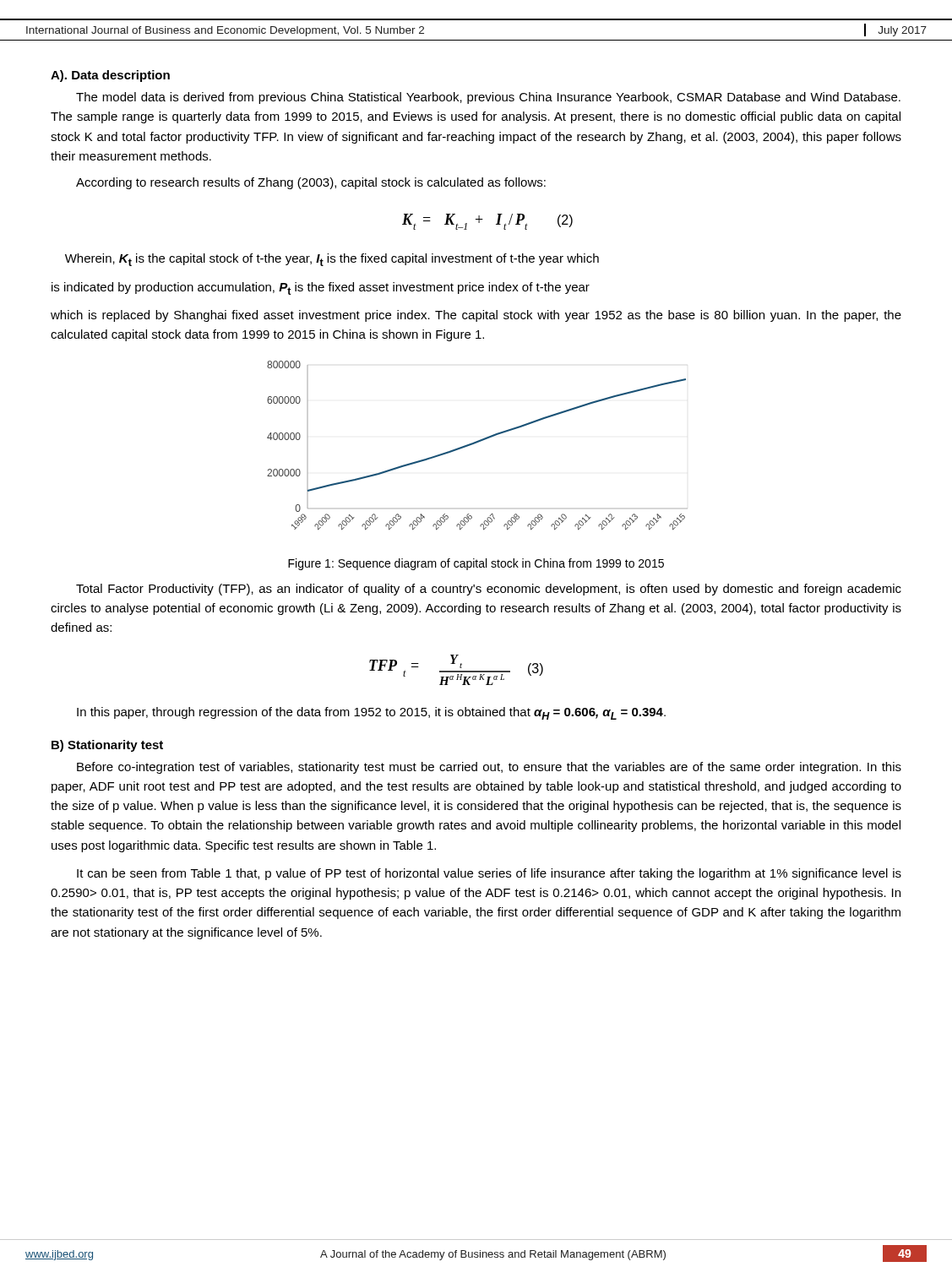The height and width of the screenshot is (1267, 952).
Task: Point to the block starting "It can be"
Action: point(476,902)
